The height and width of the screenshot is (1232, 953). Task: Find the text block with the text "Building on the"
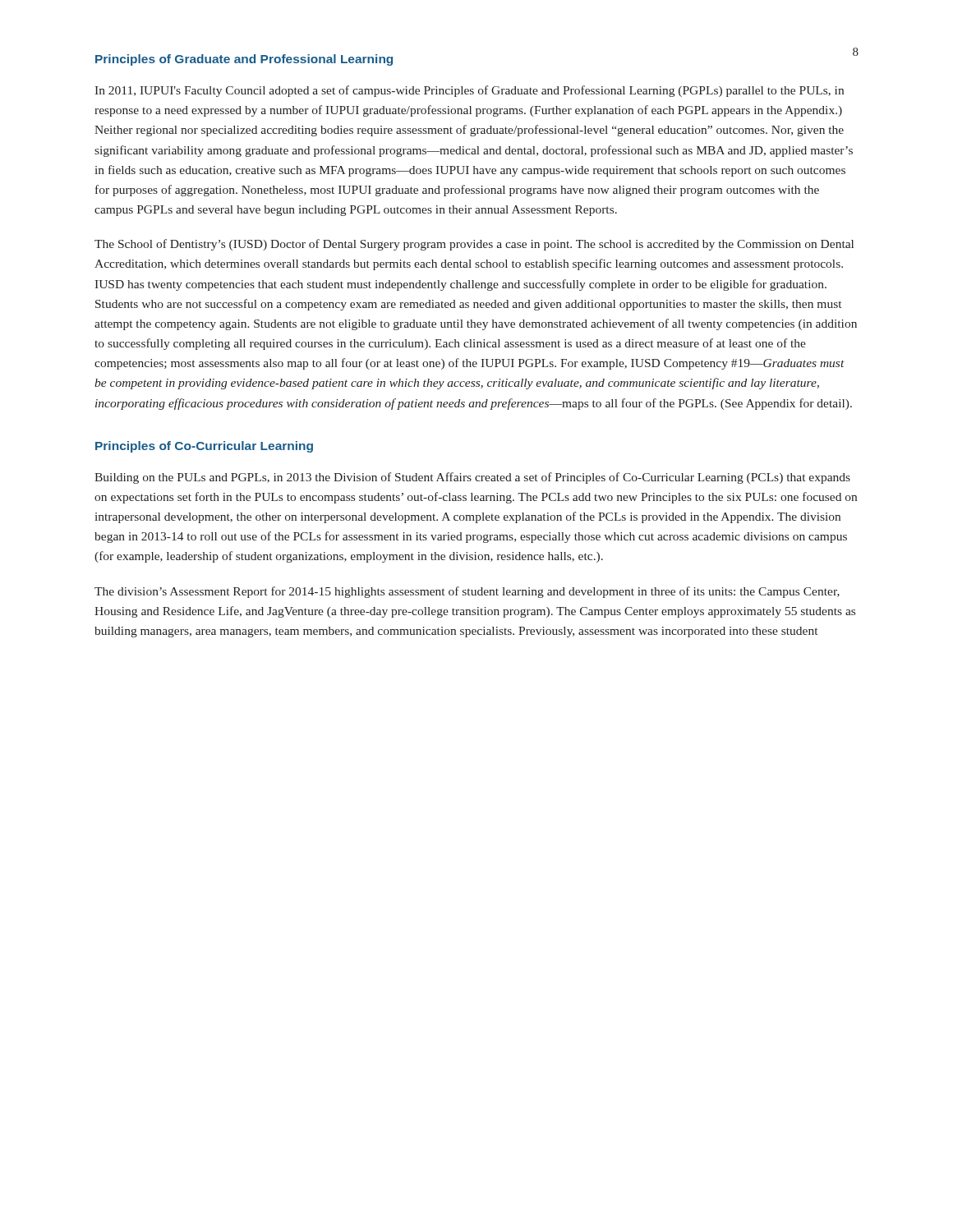476,516
